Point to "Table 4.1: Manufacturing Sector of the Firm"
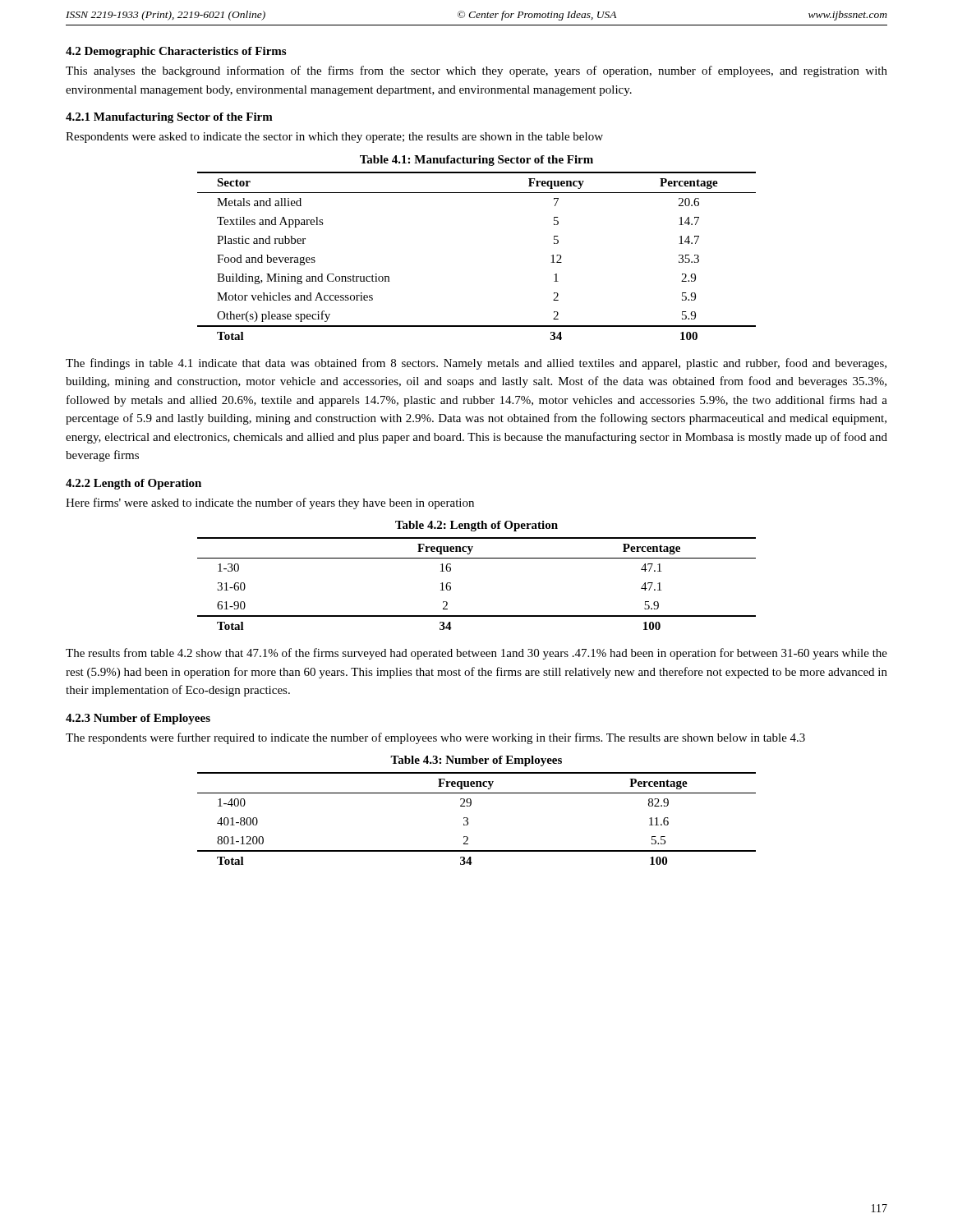 (476, 159)
